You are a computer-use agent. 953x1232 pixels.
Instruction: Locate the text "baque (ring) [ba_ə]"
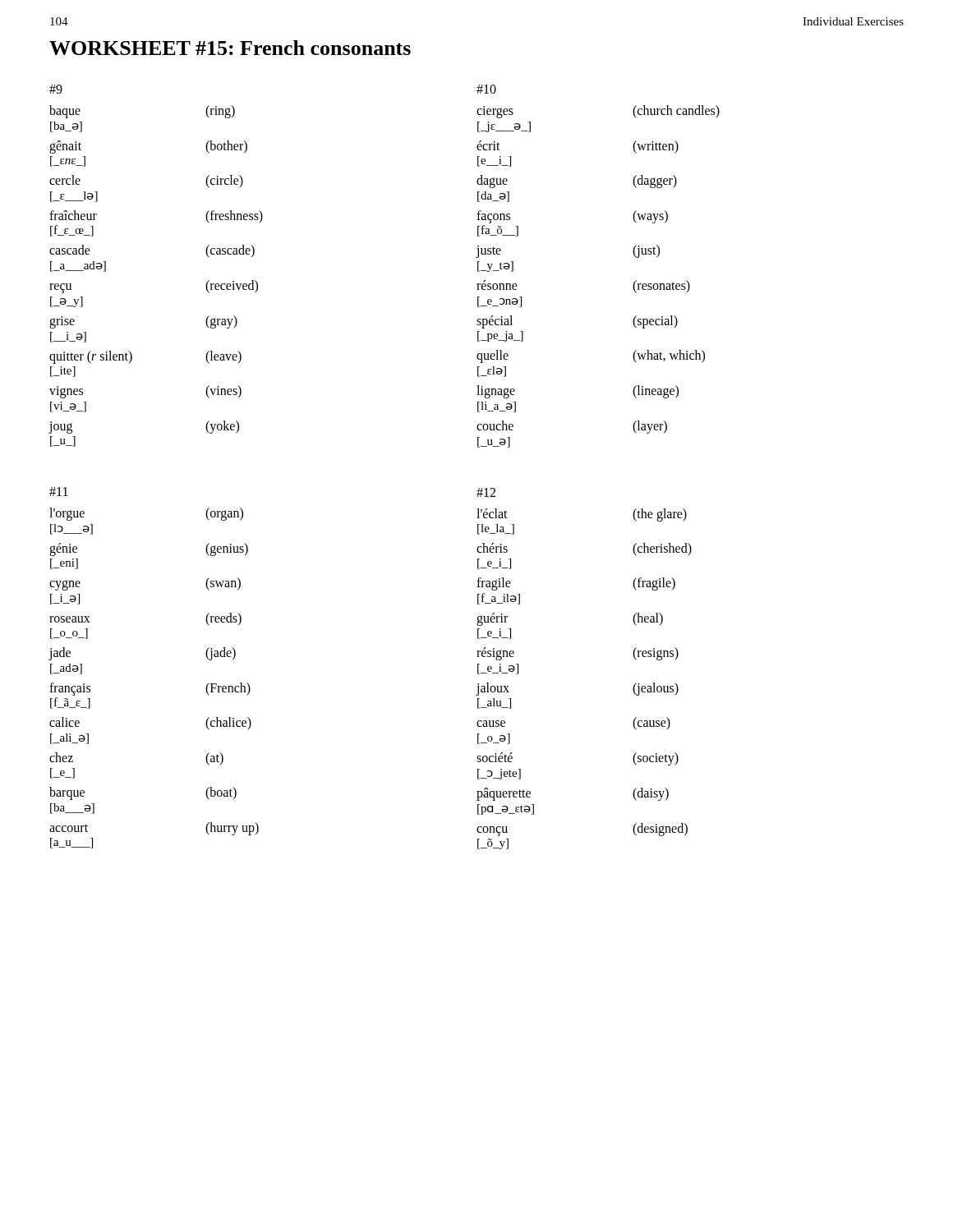click(x=66, y=111)
